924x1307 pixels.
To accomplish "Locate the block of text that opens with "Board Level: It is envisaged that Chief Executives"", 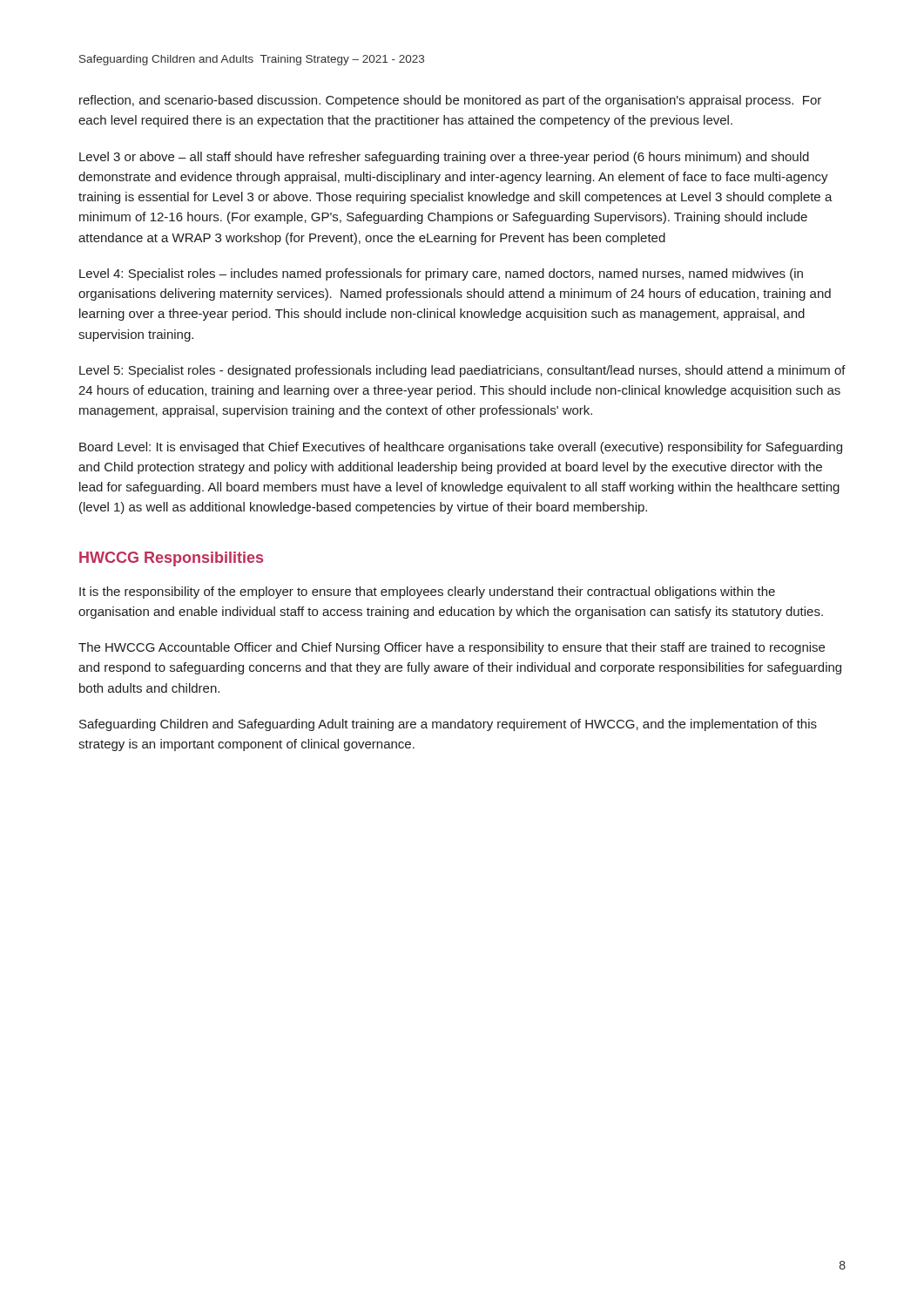I will click(x=461, y=477).
